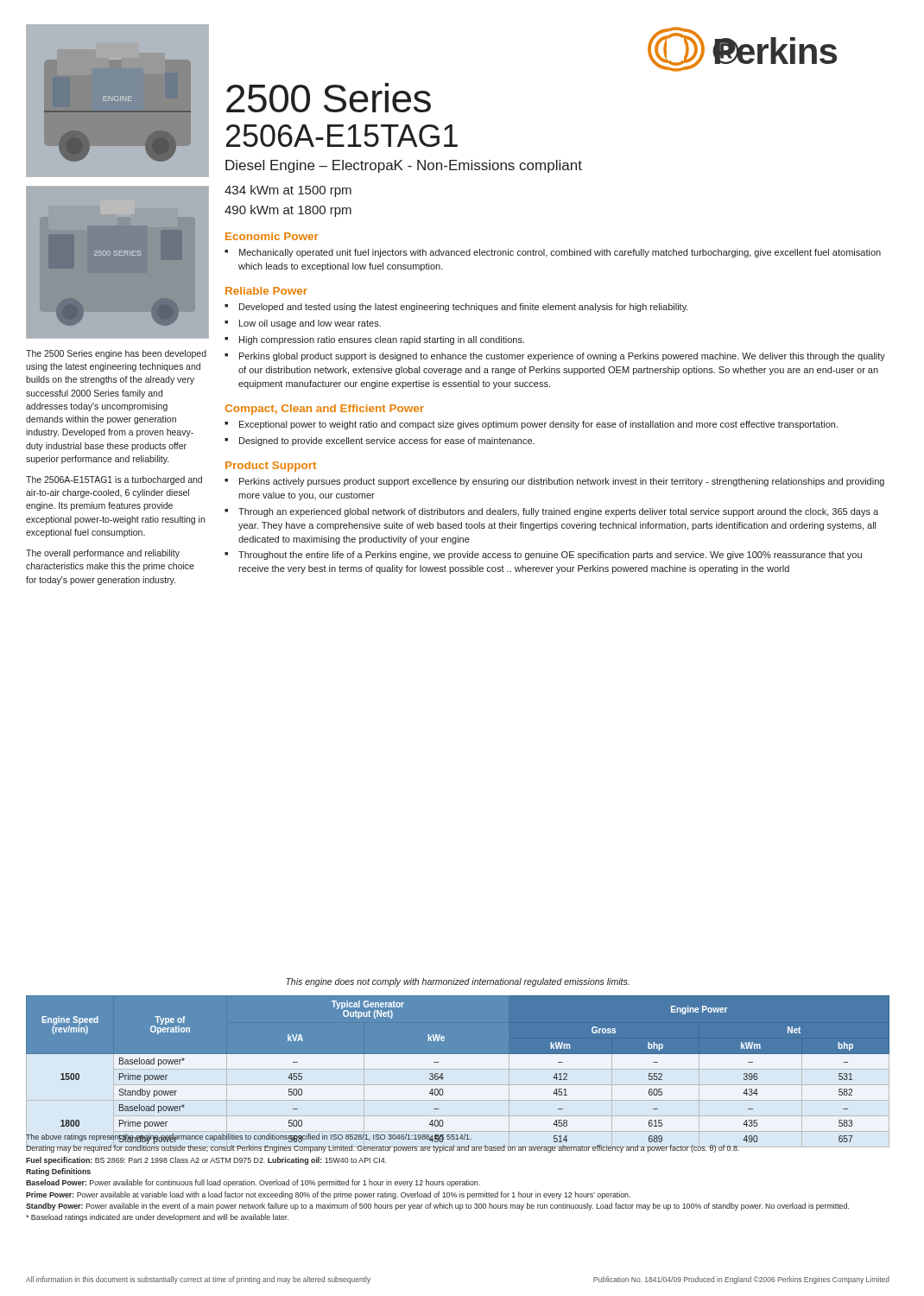Screen dimensions: 1296x924
Task: Point to the block beginning "Developed and tested using"
Action: 463,307
